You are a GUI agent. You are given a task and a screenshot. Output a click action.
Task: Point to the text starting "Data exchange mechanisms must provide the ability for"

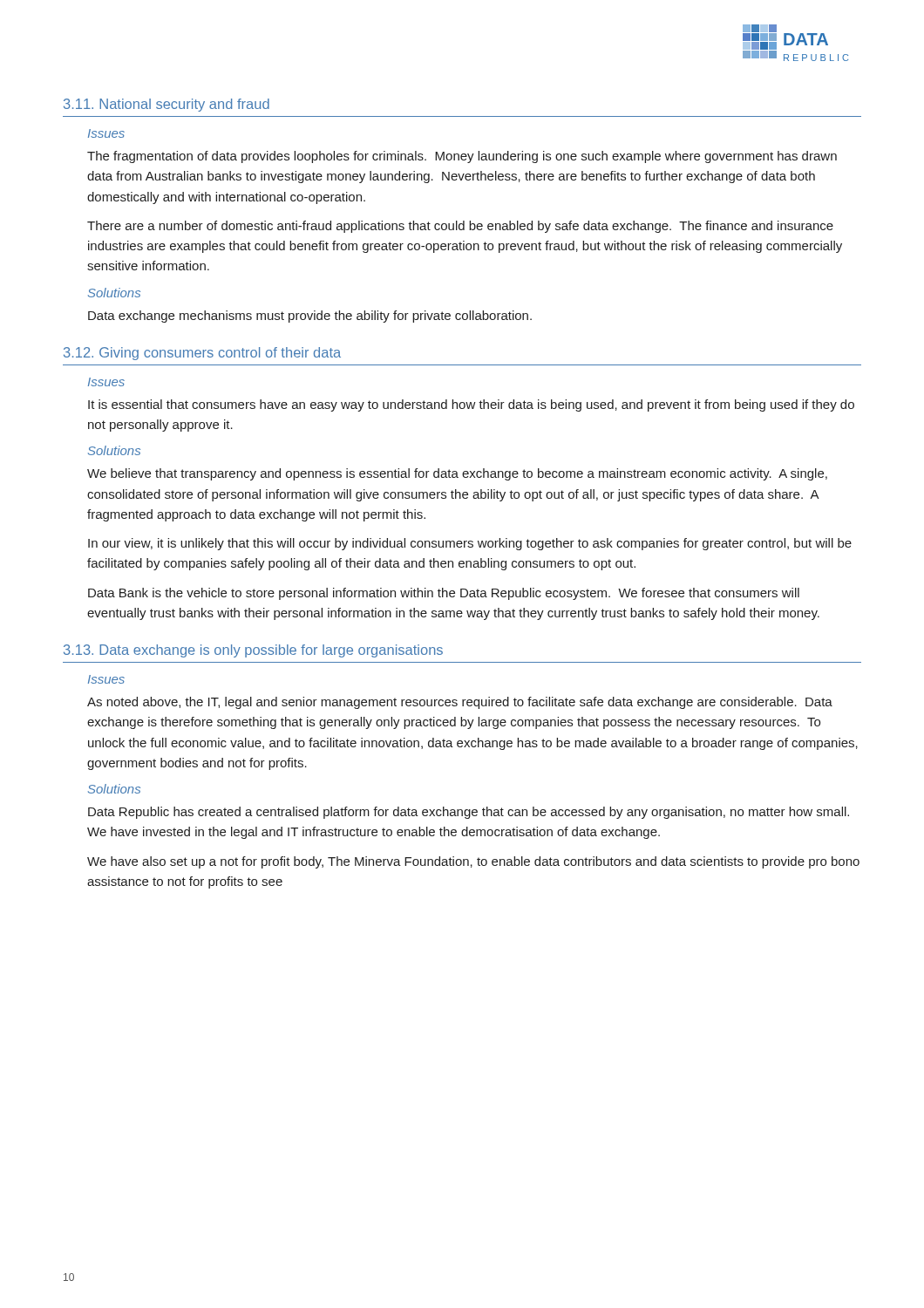[310, 315]
